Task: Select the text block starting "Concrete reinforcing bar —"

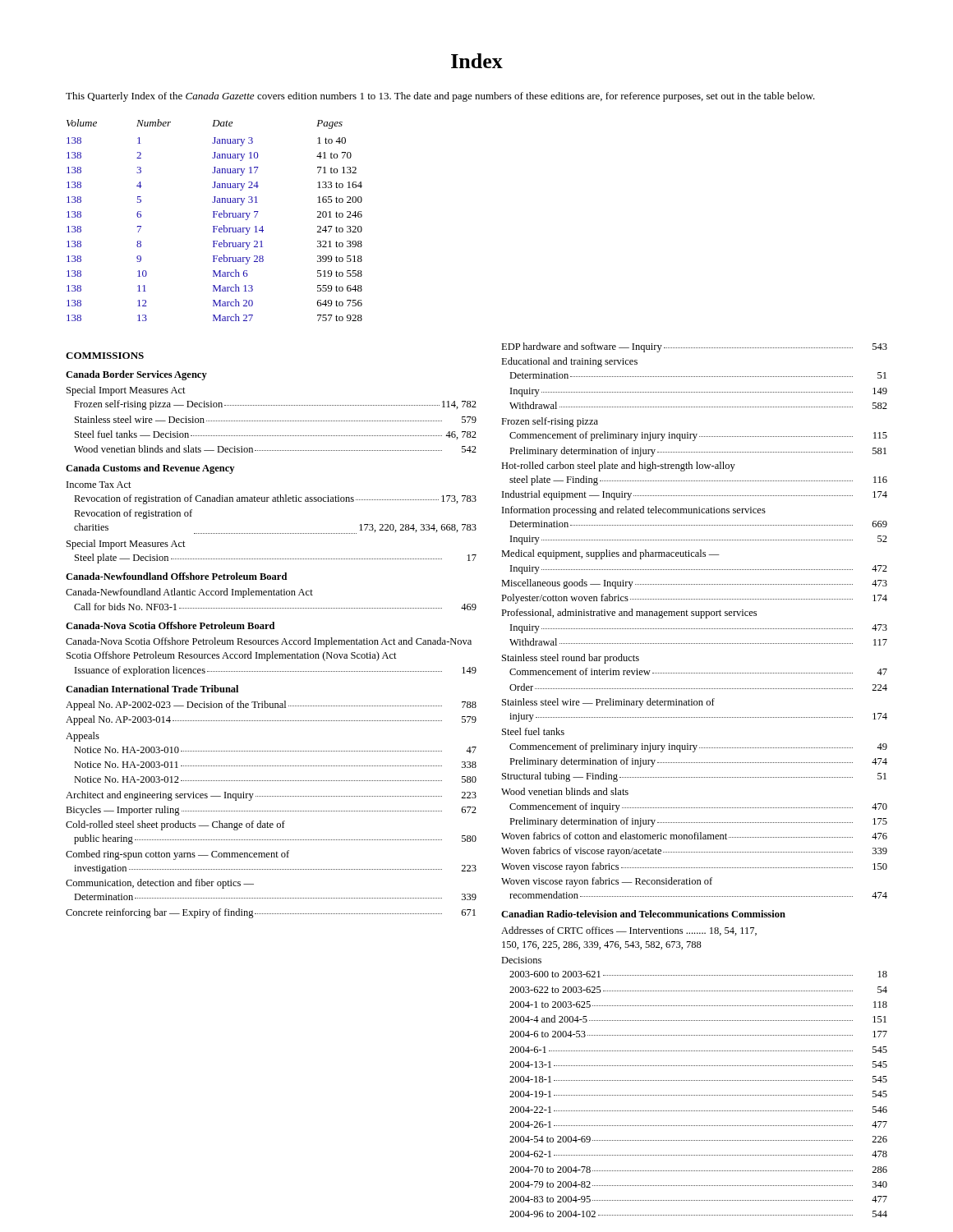Action: point(271,913)
